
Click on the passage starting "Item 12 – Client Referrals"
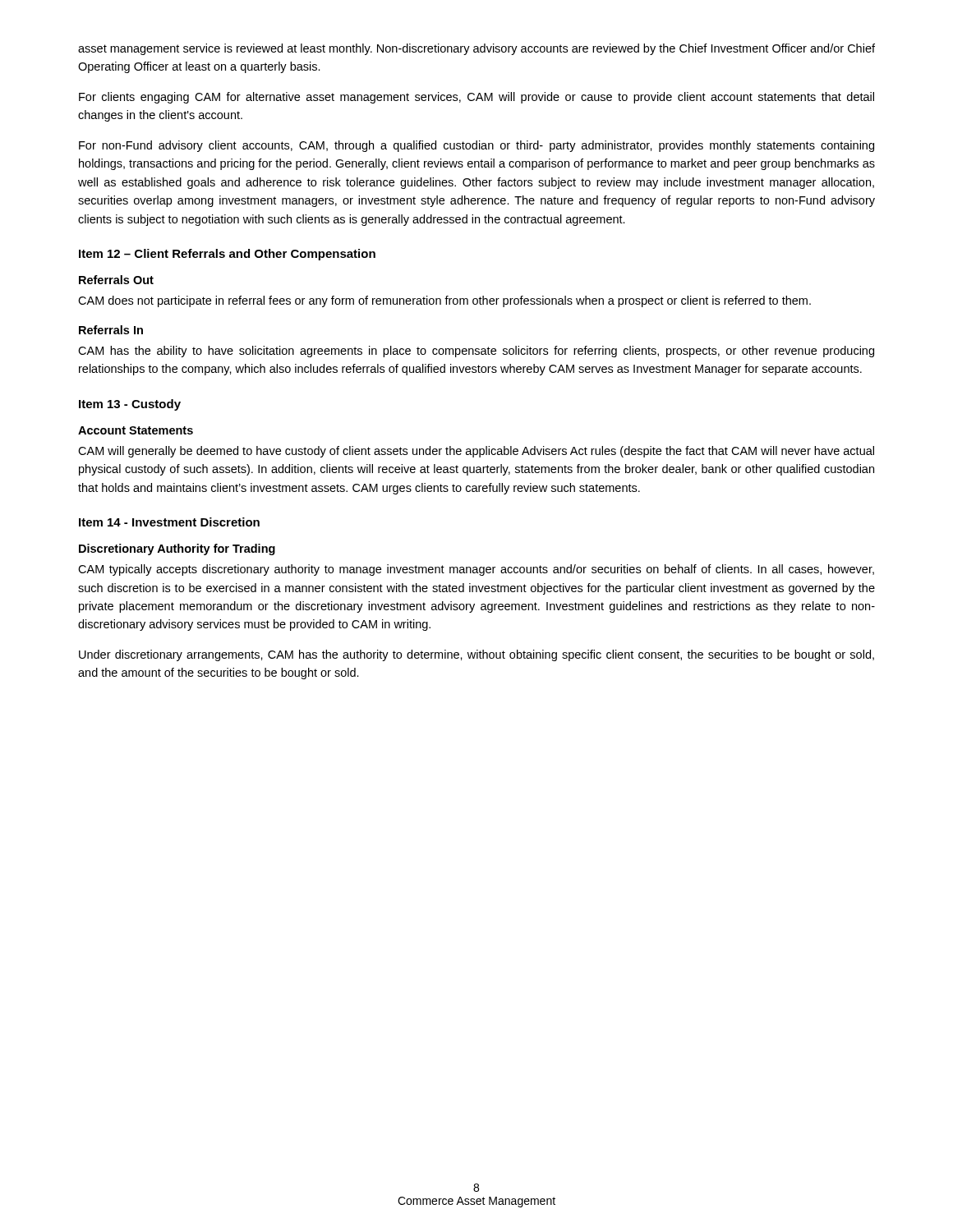(x=227, y=254)
